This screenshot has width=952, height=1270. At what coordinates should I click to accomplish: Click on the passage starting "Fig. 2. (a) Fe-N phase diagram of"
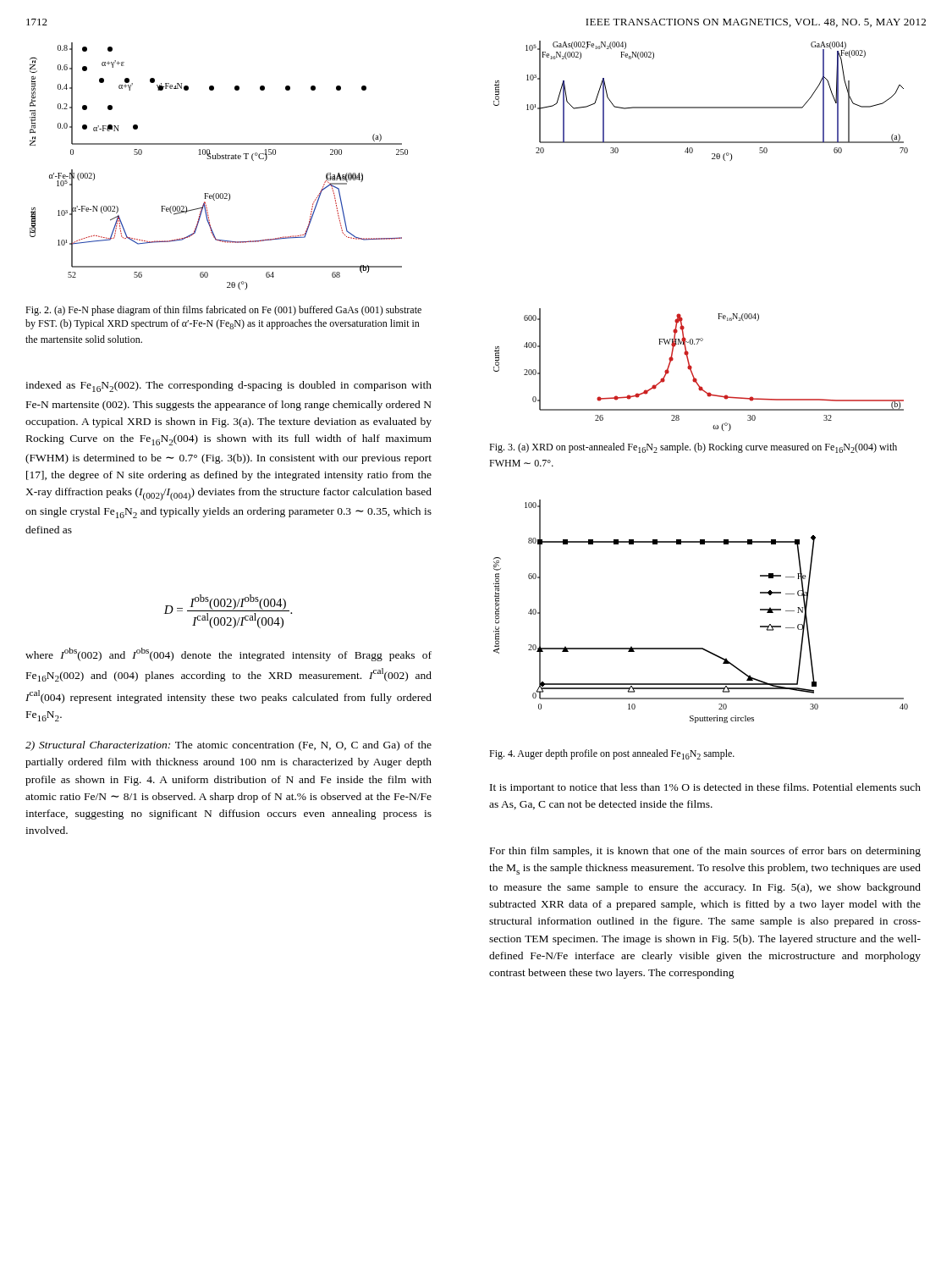point(224,325)
